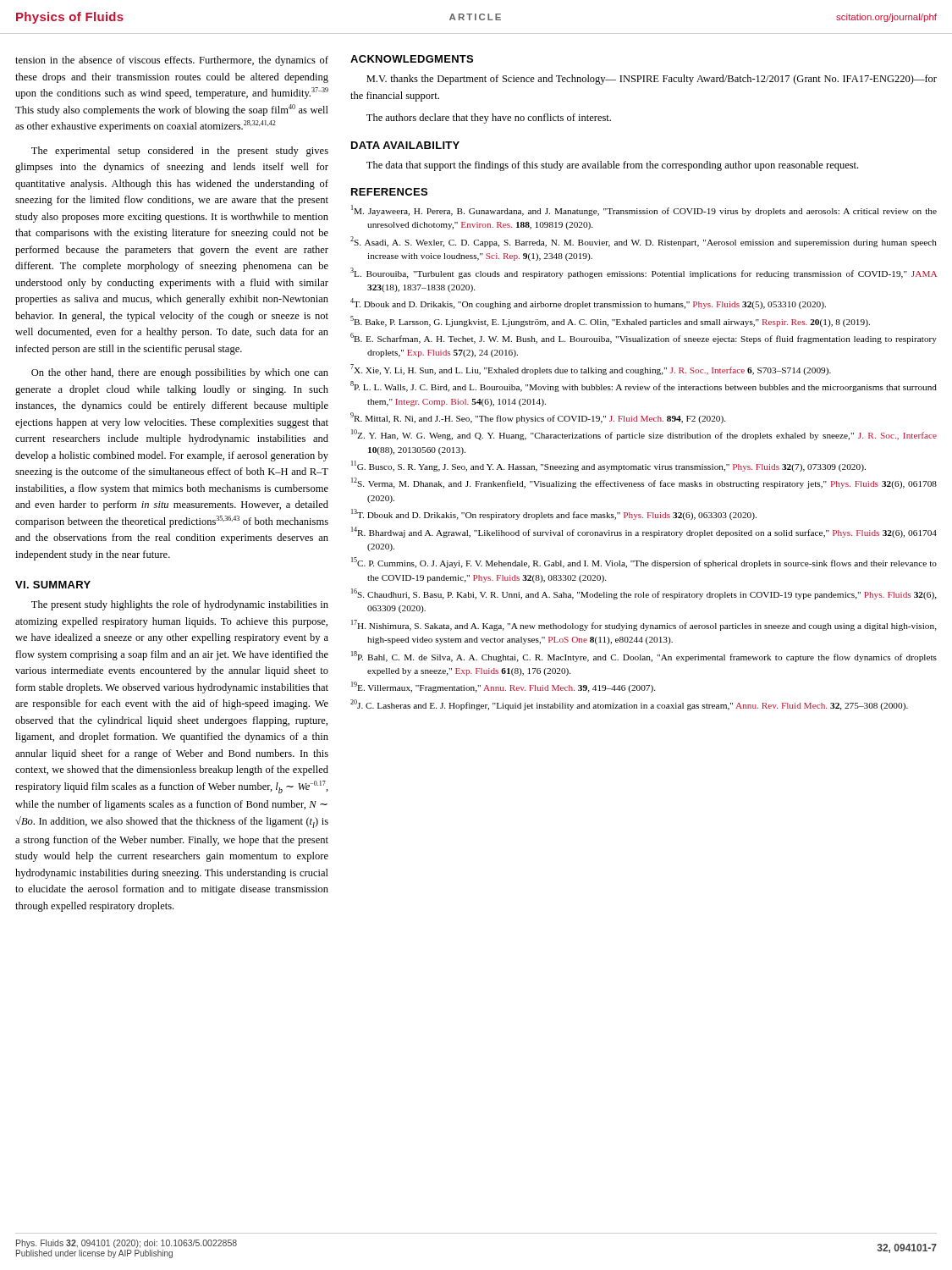The width and height of the screenshot is (952, 1270).
Task: Point to the element starting "6B. E. Scharfman, A. H. Techet,"
Action: [644, 345]
